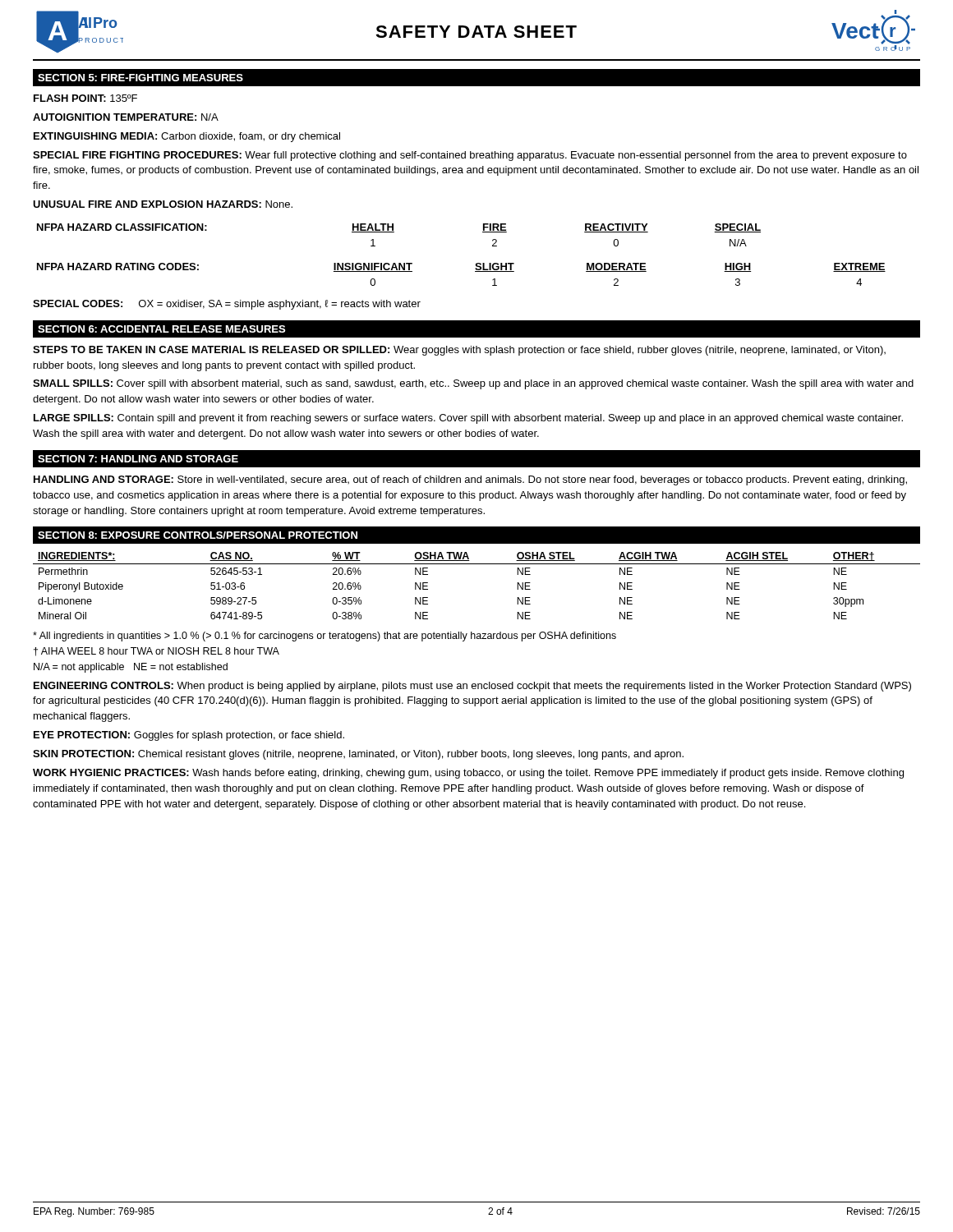Viewport: 953px width, 1232px height.
Task: Select the title with the text "SAFETY DATA SHEET"
Action: [x=476, y=32]
